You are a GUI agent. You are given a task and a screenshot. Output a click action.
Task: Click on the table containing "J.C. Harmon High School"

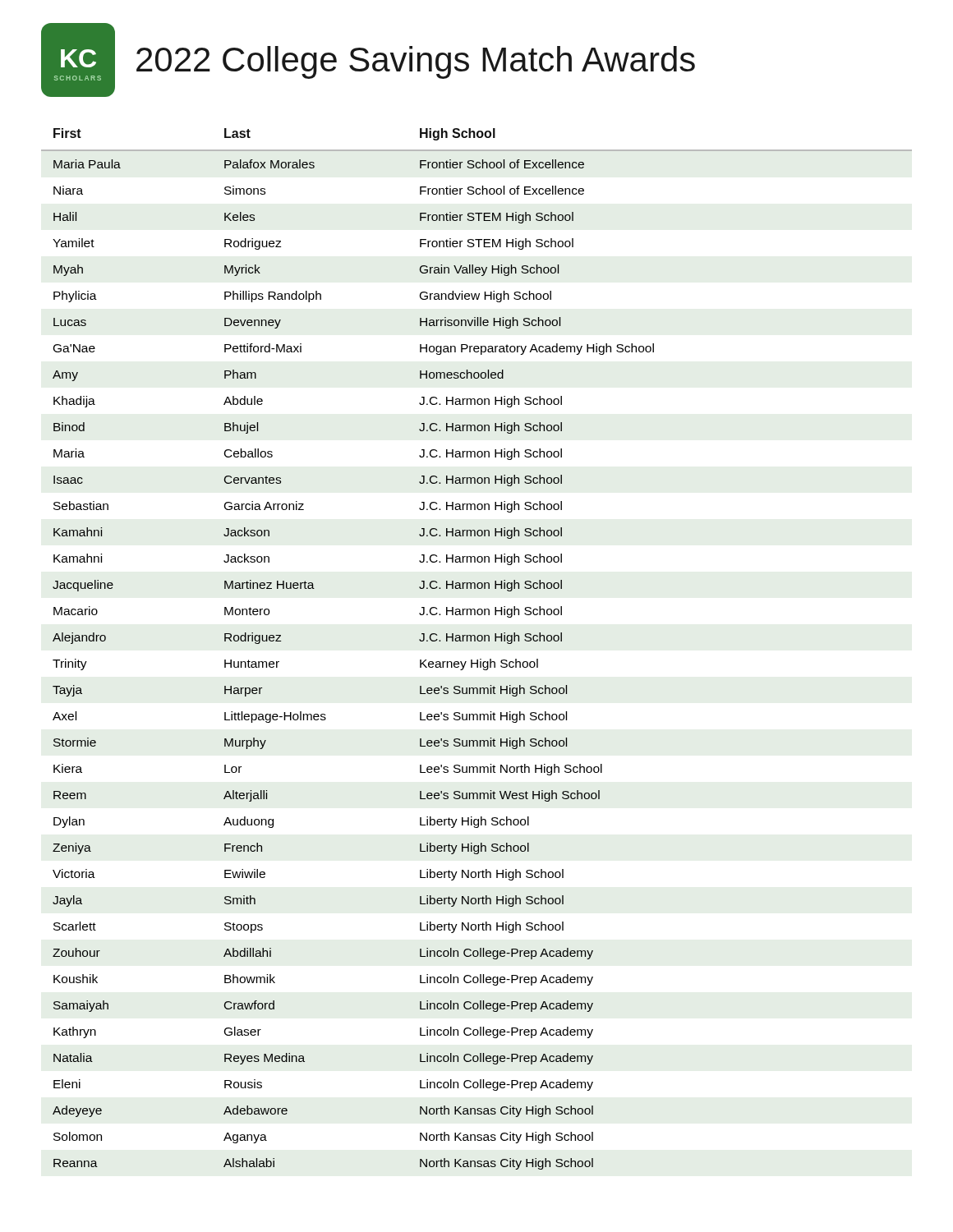pyautogui.click(x=476, y=656)
